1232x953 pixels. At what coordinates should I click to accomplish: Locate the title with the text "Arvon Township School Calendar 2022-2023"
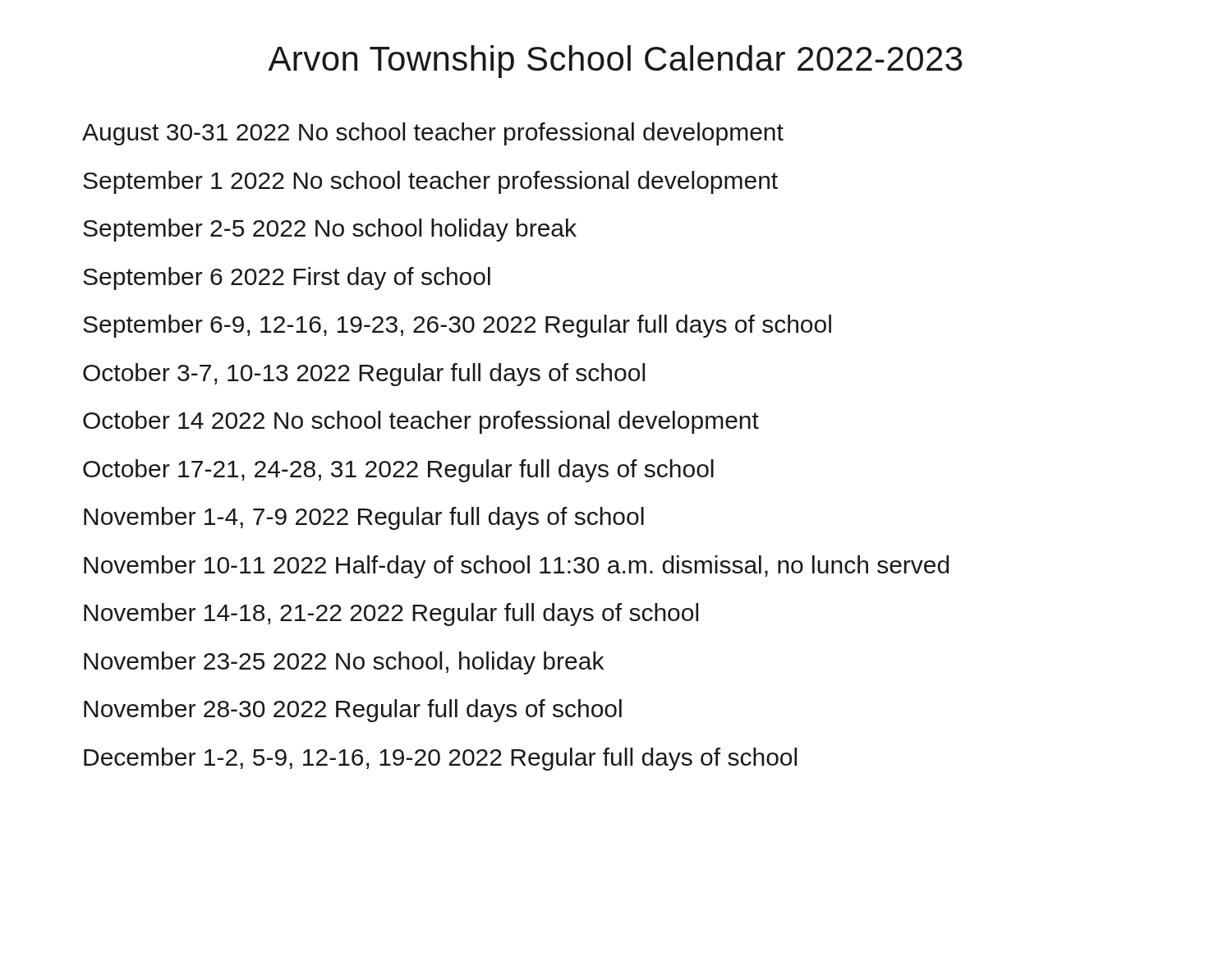pos(616,59)
